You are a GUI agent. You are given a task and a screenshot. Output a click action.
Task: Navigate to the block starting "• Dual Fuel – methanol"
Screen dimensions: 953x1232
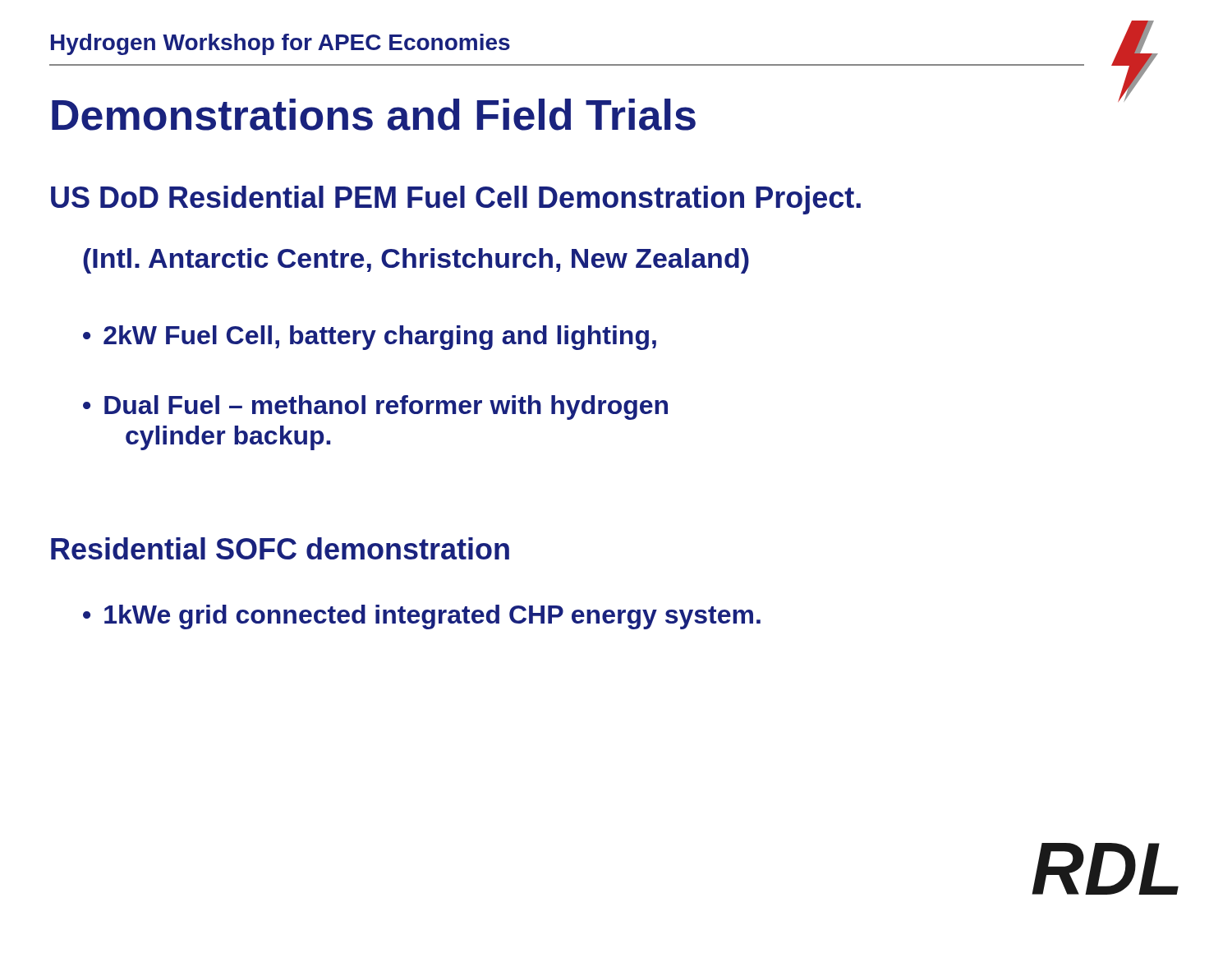376,421
